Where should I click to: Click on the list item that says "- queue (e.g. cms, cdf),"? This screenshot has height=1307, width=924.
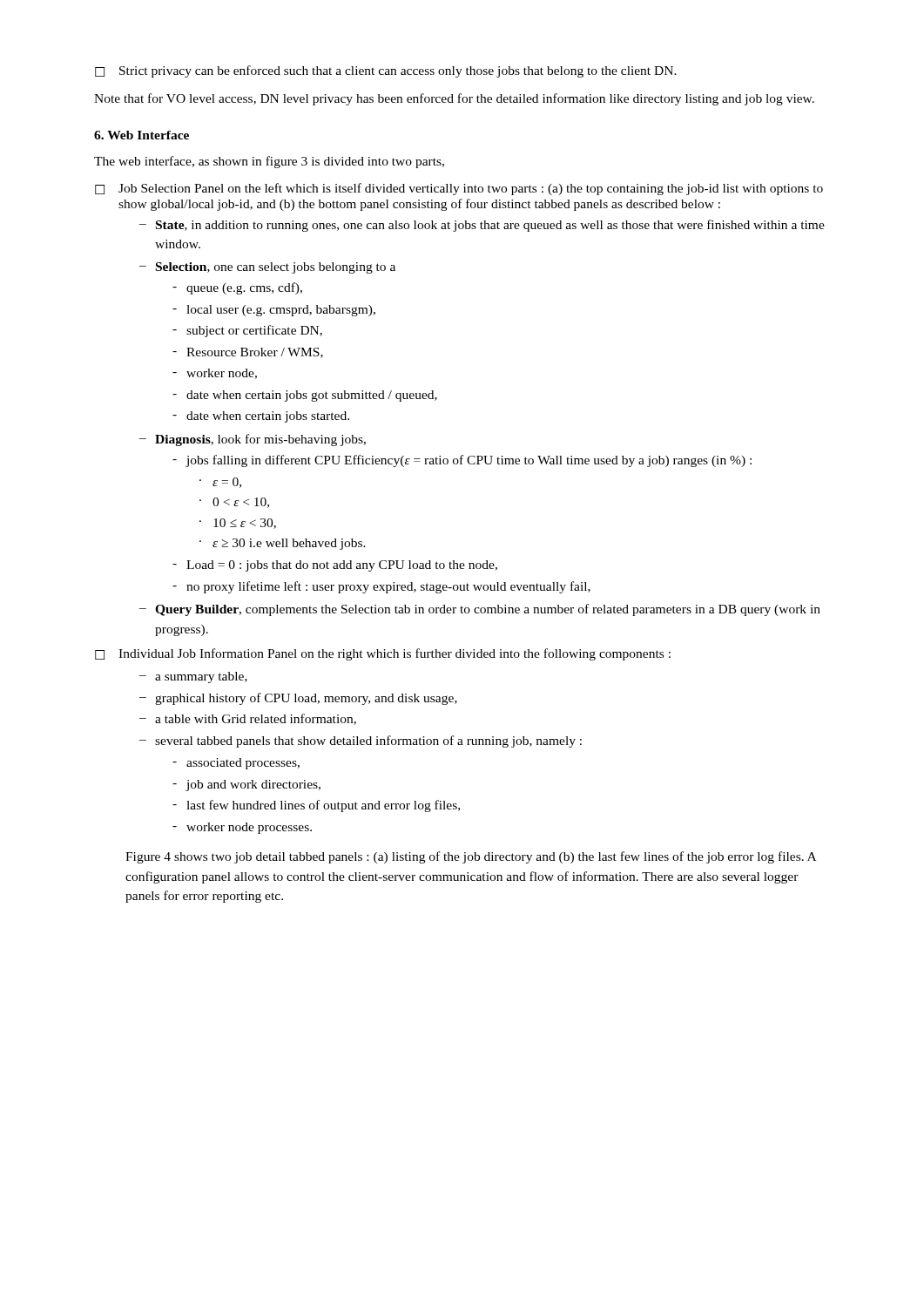237,288
